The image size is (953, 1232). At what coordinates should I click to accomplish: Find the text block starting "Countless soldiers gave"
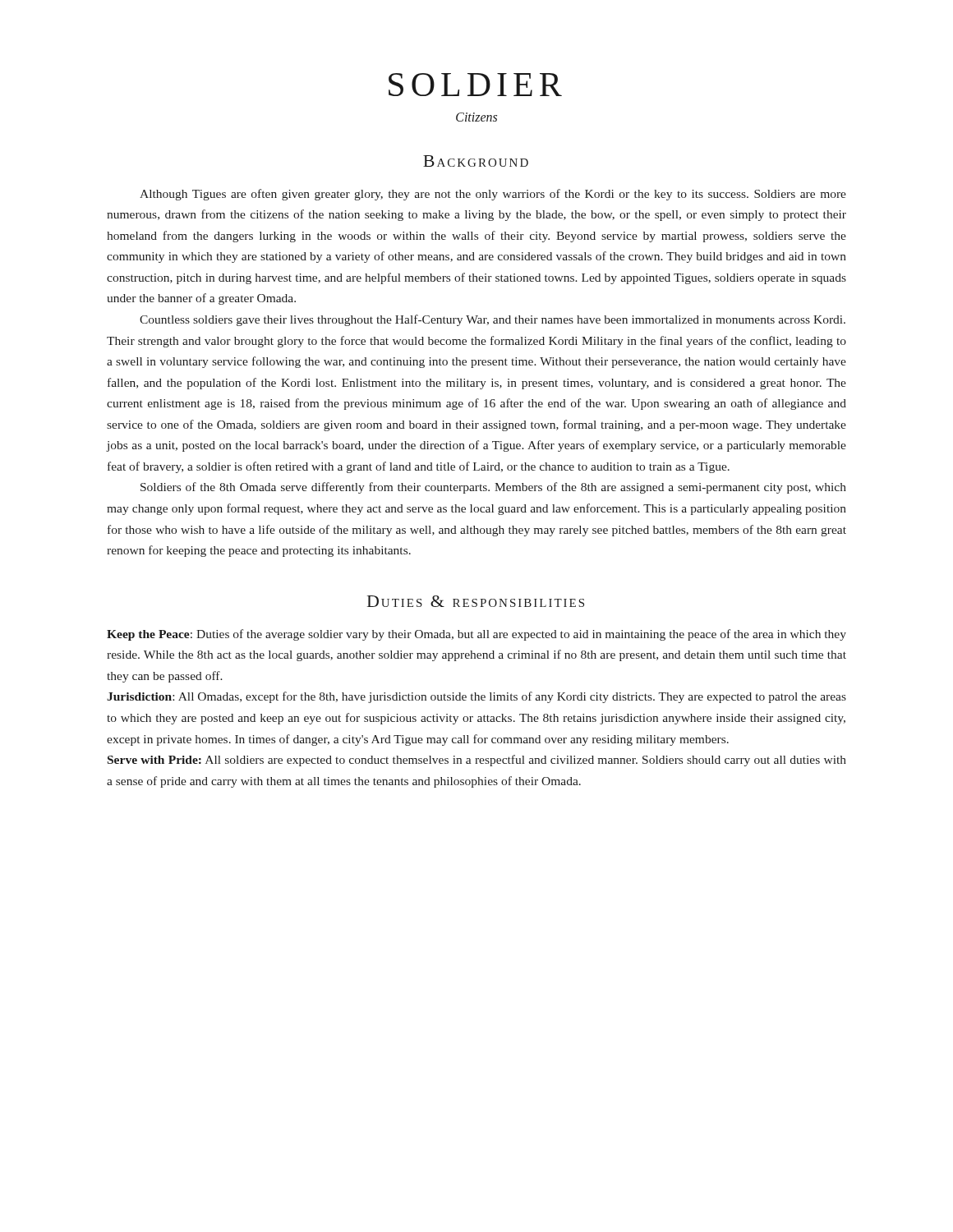point(476,393)
